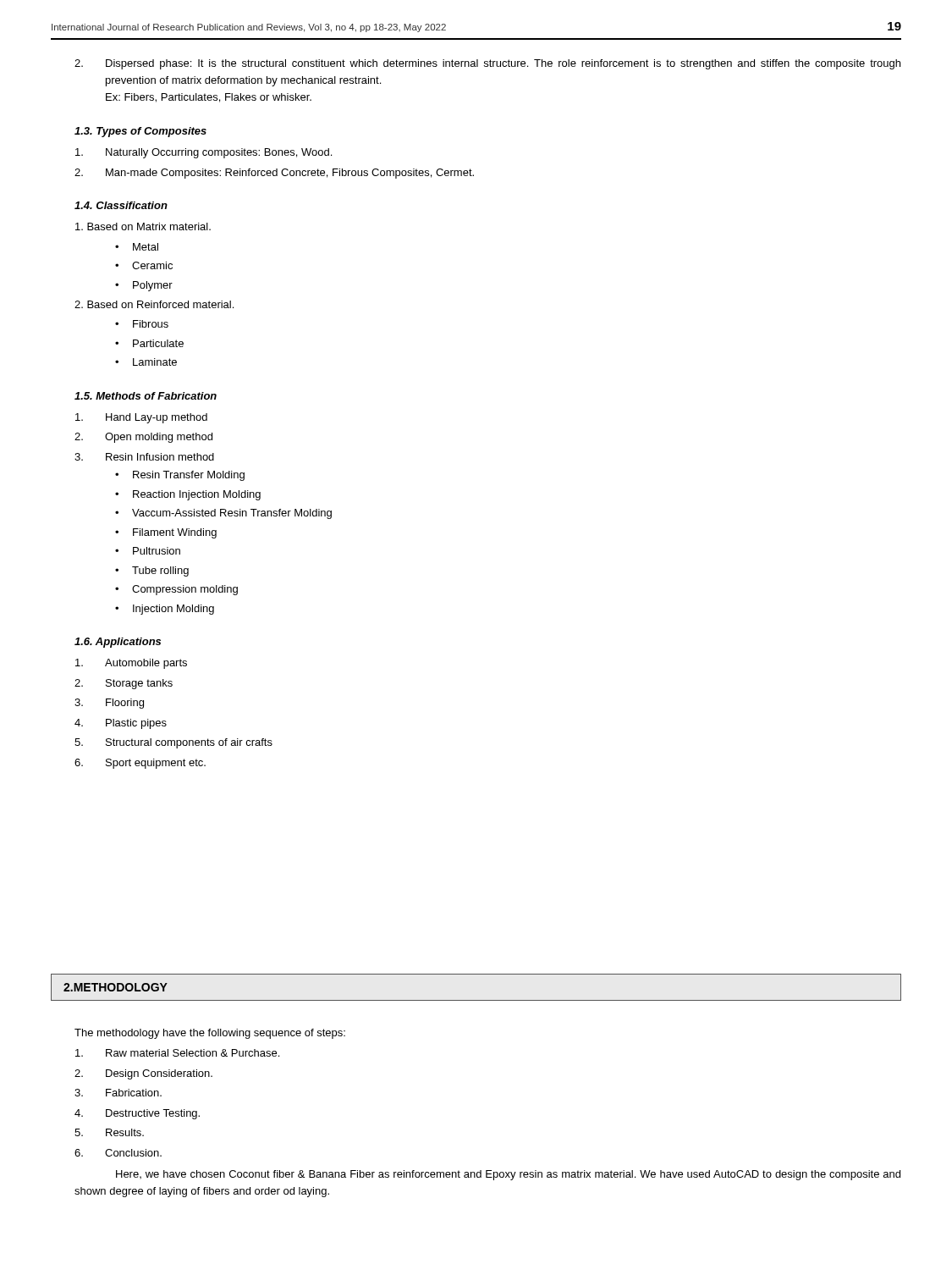Screen dimensions: 1270x952
Task: Click on the list item containing "•Filament Winding"
Action: click(166, 532)
